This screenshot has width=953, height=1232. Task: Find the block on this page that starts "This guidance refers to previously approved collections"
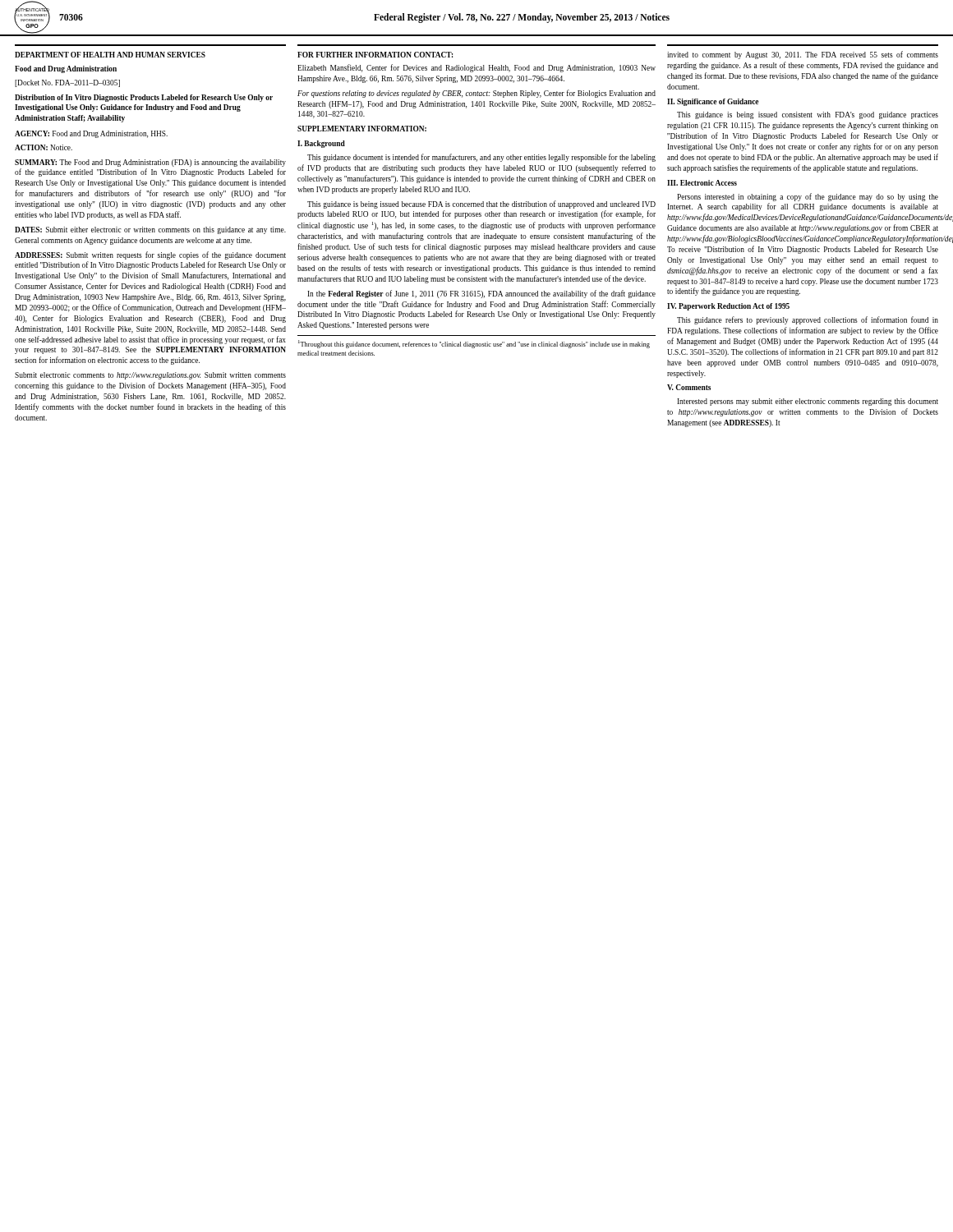803,347
